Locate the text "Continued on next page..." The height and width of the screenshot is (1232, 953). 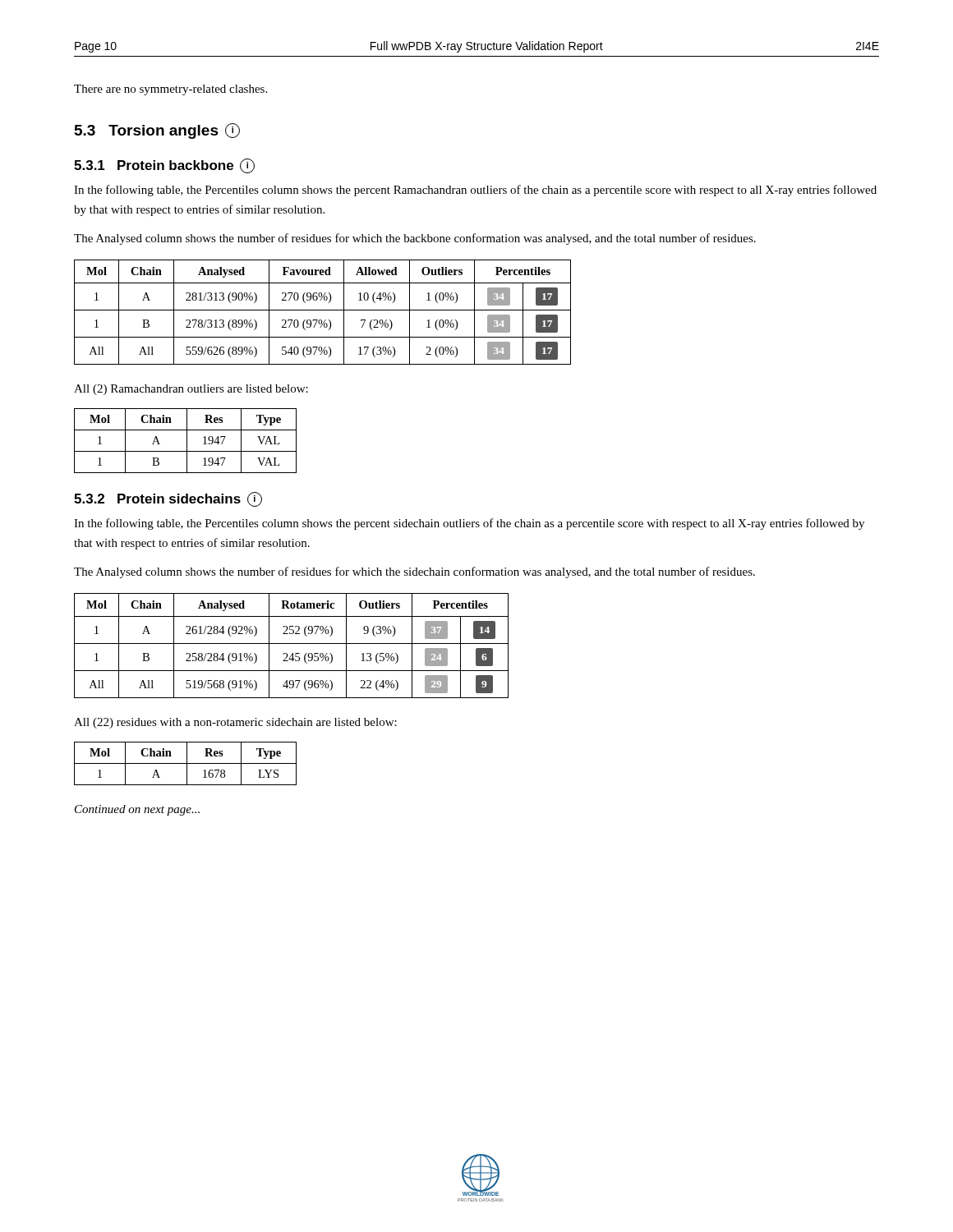(137, 809)
